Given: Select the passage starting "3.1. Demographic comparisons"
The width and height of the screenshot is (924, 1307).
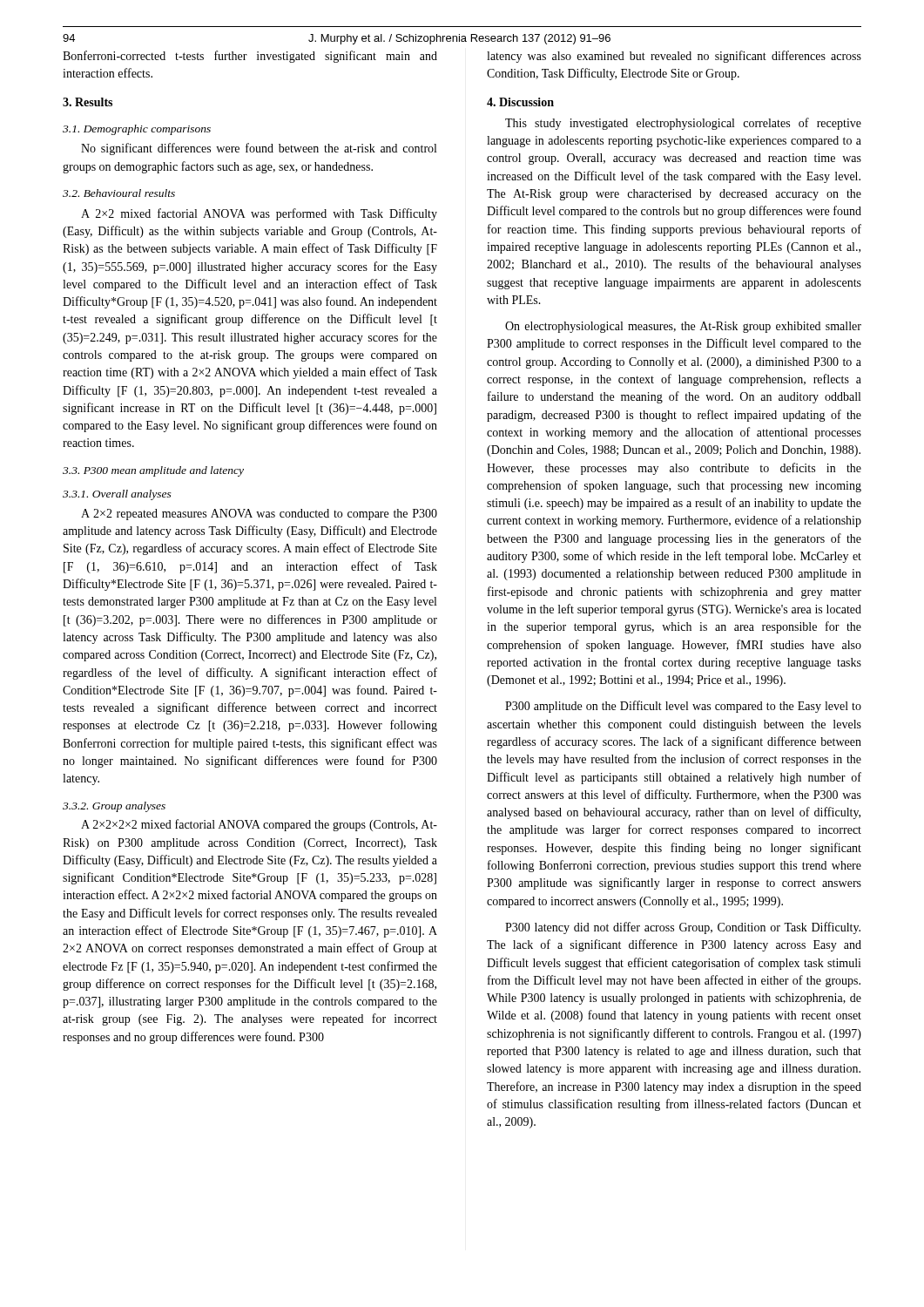Looking at the screenshot, I should click(137, 128).
